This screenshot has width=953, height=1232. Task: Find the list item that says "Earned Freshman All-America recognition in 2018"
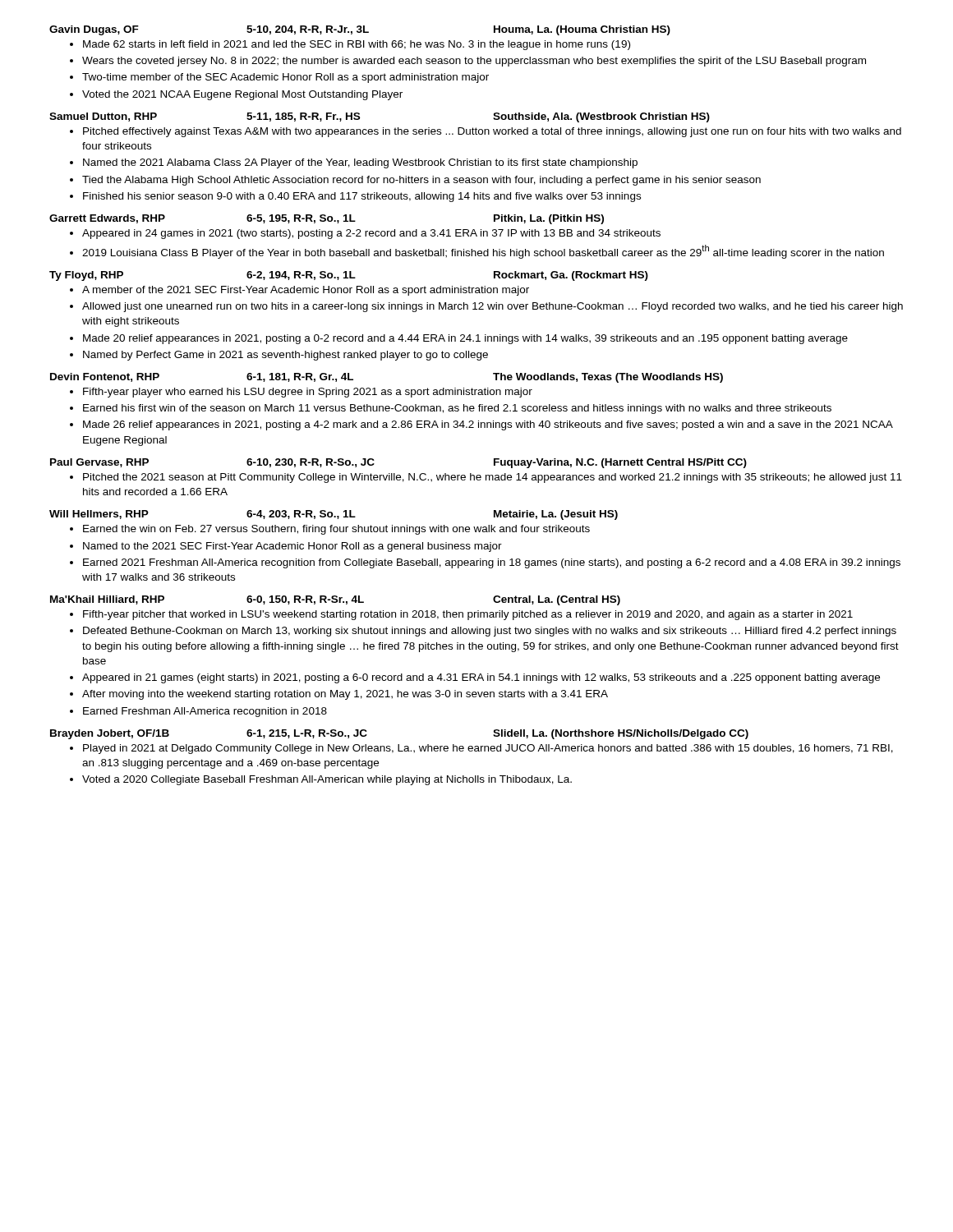point(205,710)
